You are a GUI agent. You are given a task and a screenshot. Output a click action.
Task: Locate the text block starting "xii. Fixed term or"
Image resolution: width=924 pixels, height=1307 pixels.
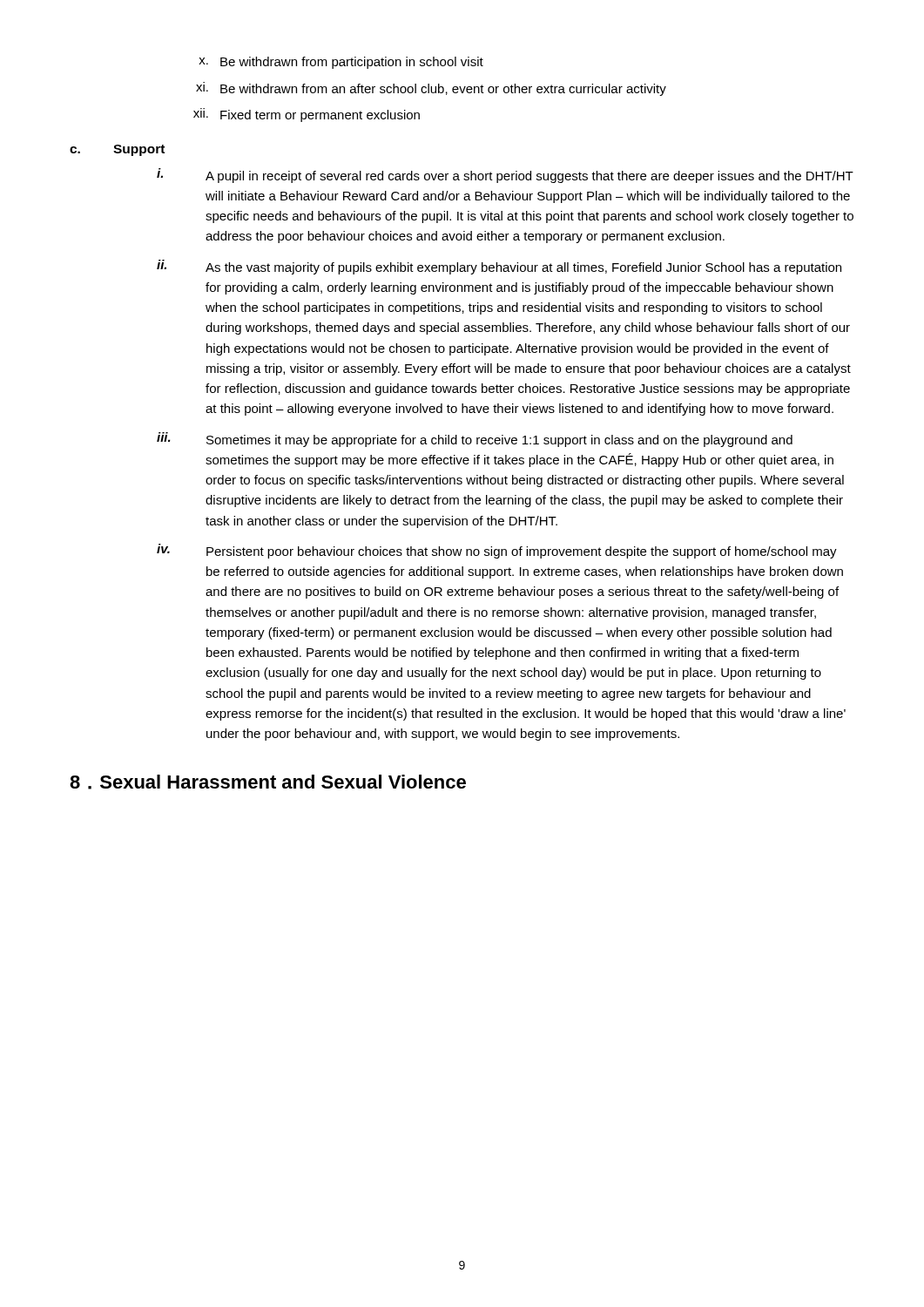point(307,115)
